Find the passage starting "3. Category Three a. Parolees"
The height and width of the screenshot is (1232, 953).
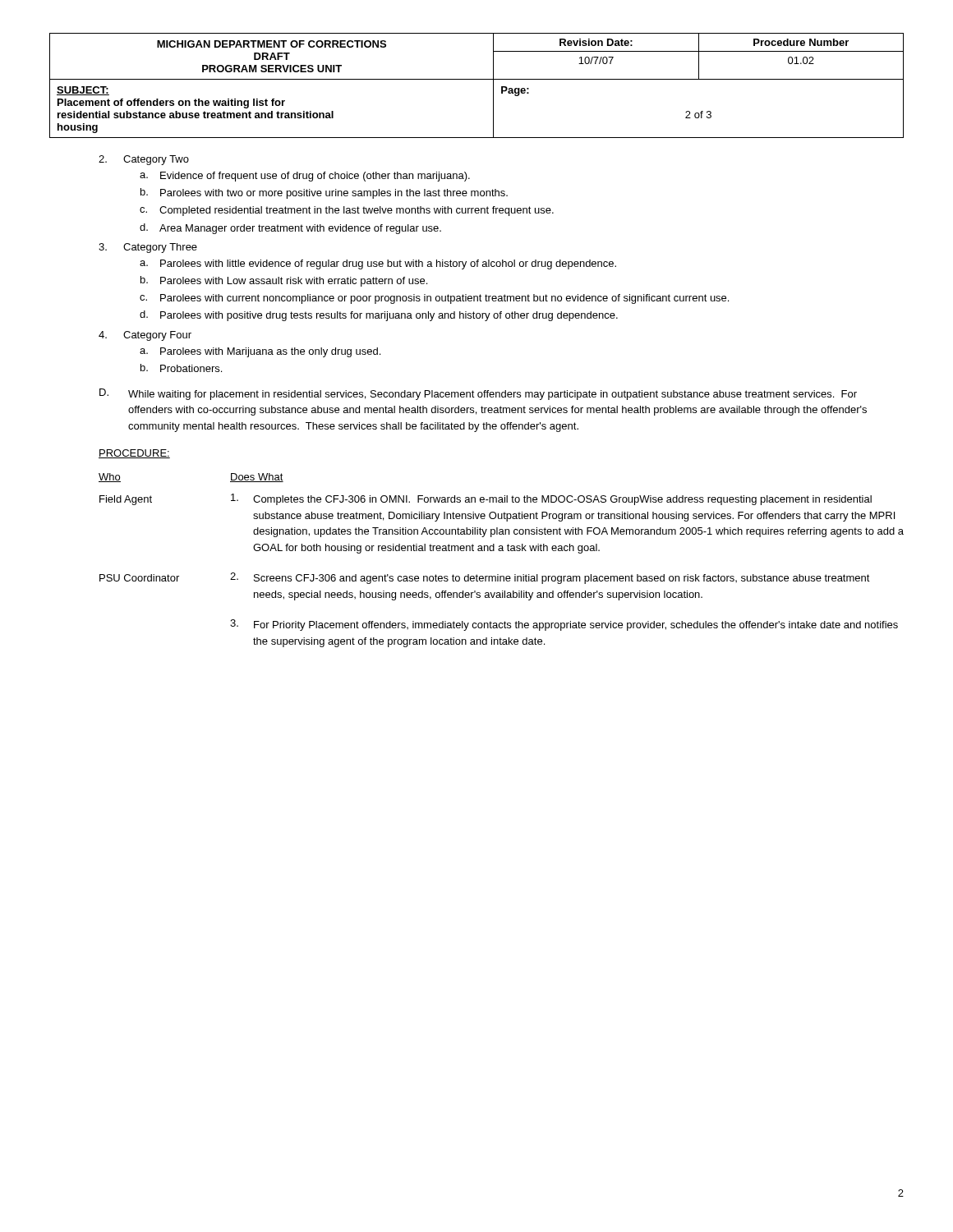click(x=148, y=248)
